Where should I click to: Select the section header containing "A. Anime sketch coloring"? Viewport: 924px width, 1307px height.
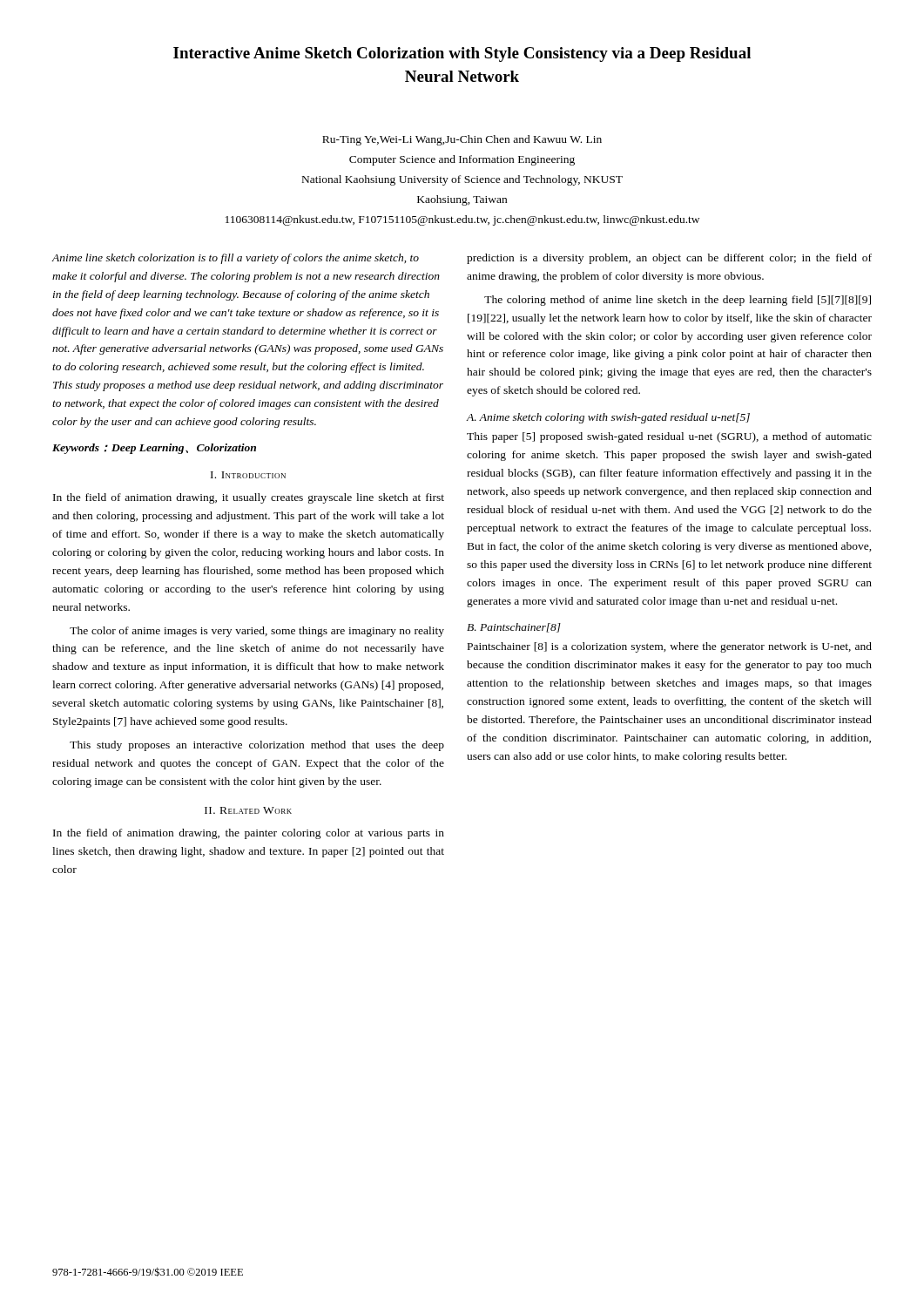tap(609, 417)
